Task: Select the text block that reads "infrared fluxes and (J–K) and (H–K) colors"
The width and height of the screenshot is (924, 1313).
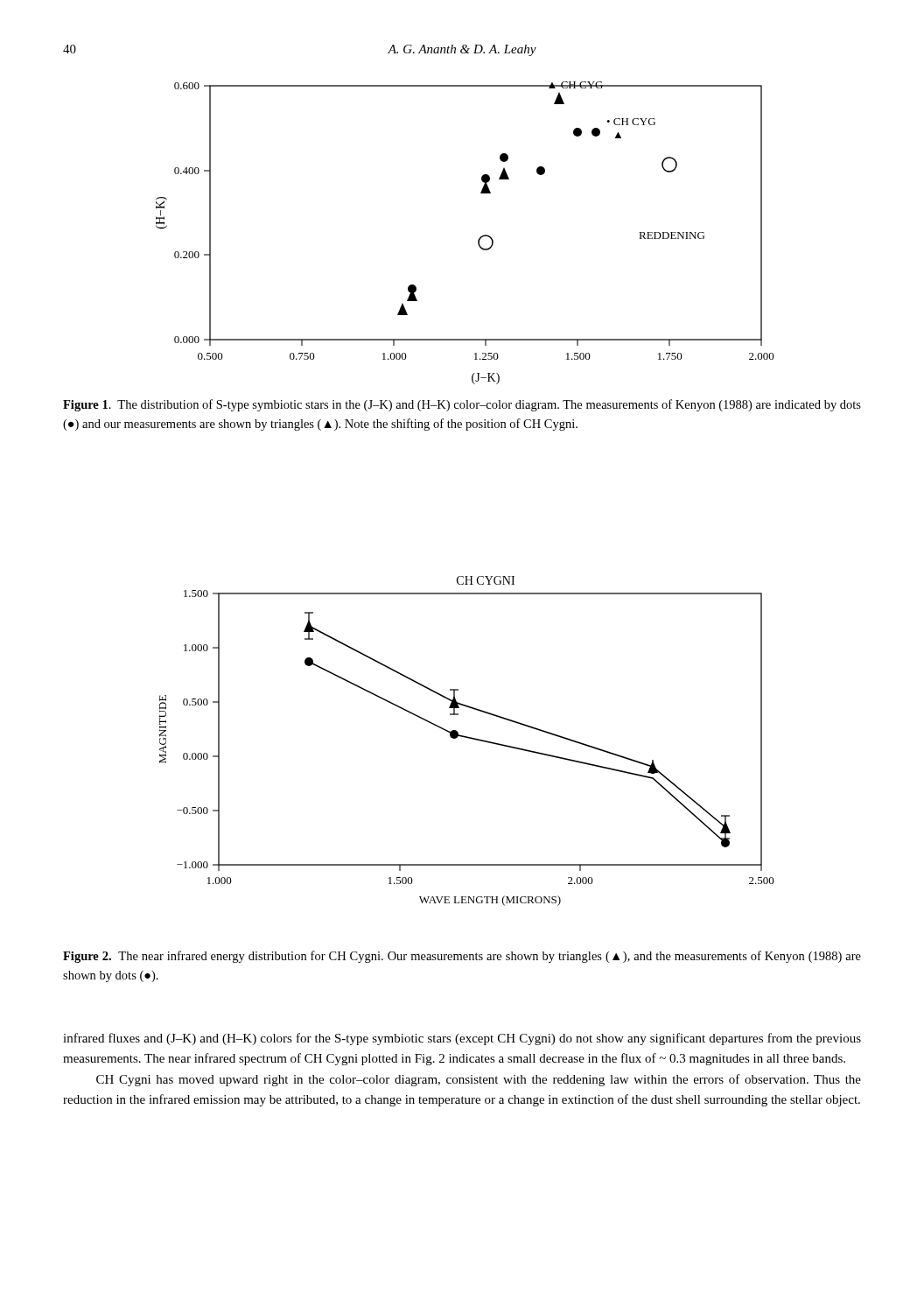Action: click(x=462, y=1069)
